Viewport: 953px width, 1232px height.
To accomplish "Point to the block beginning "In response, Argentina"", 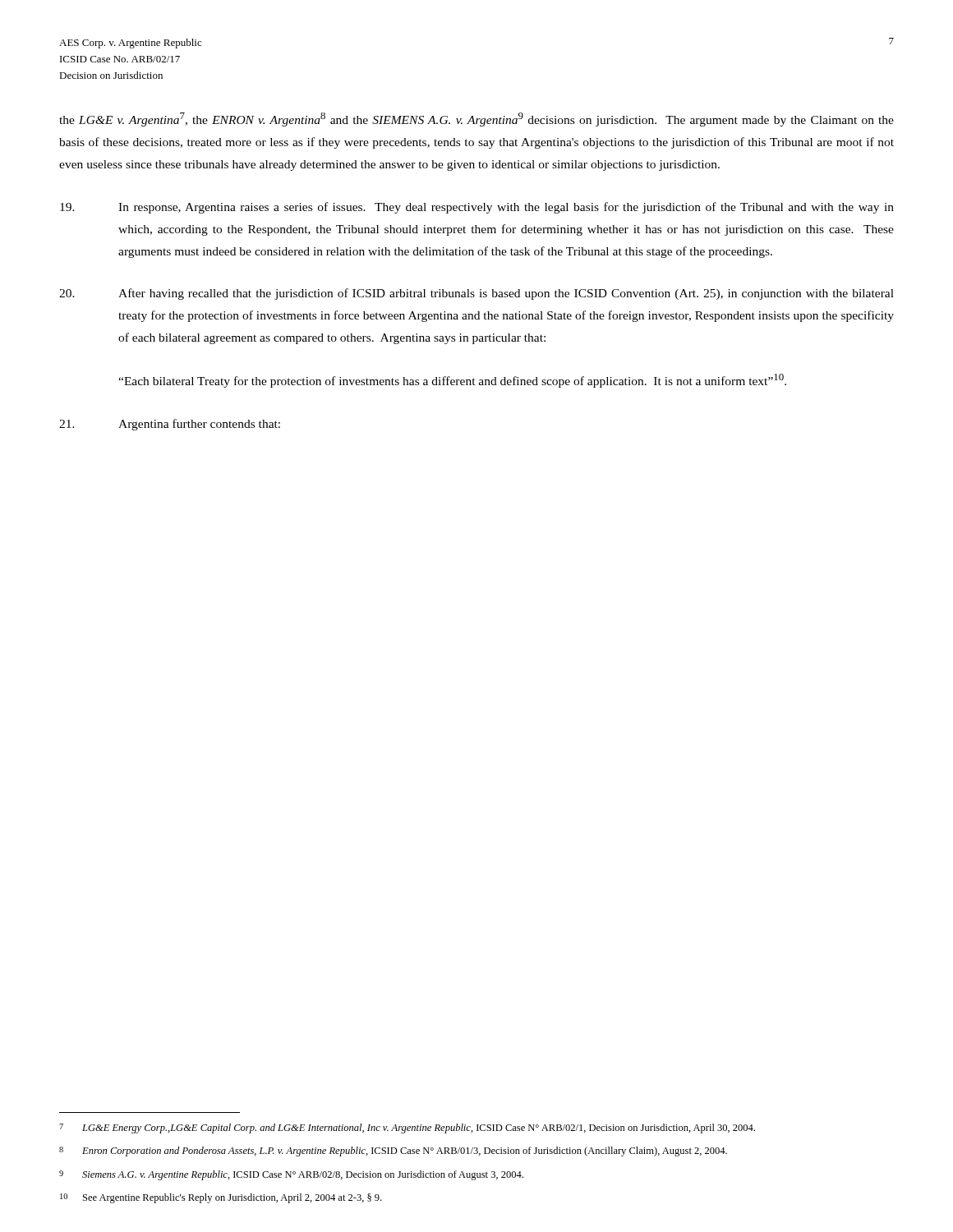I will 476,229.
